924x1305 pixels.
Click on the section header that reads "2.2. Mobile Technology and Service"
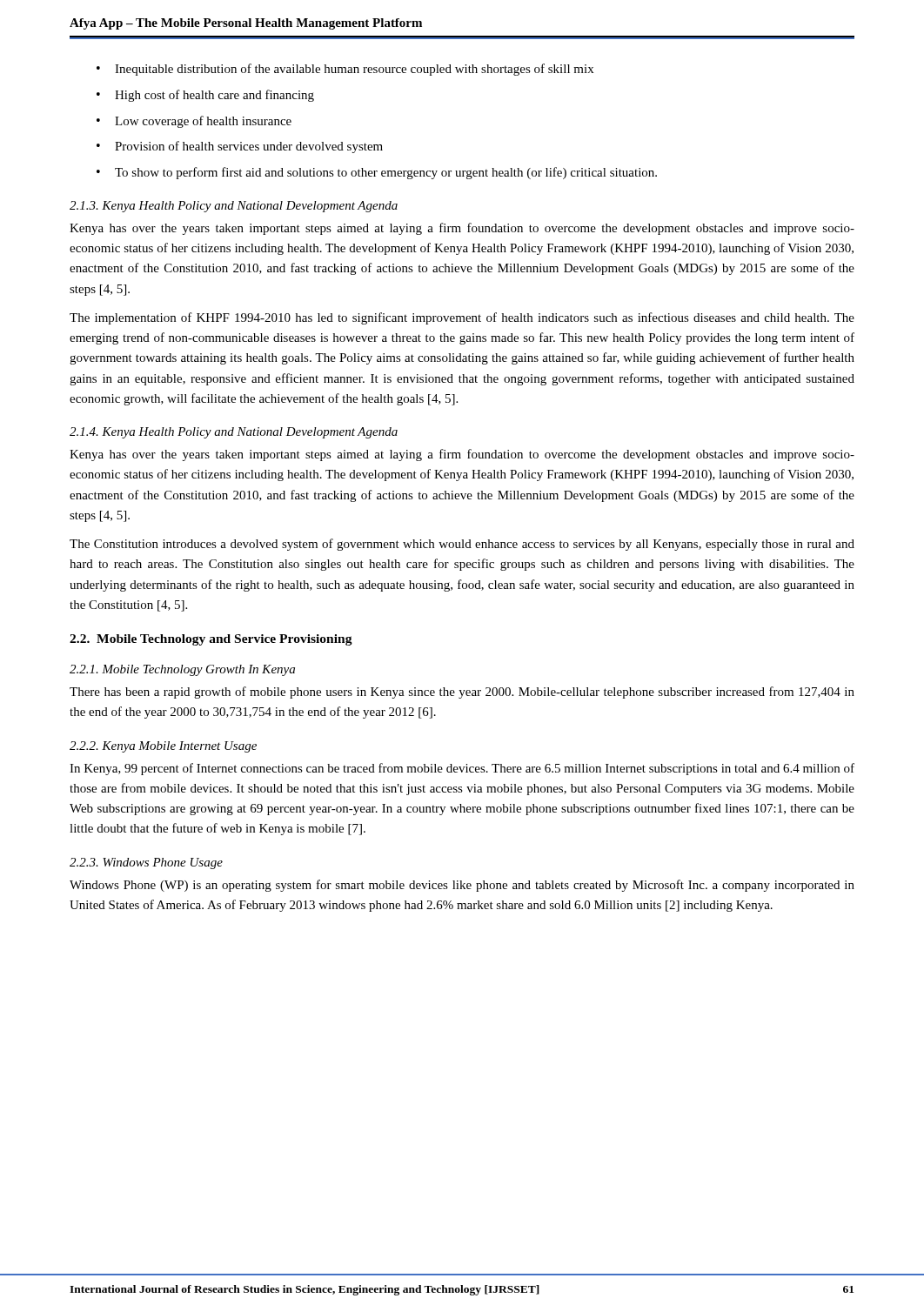(x=211, y=638)
